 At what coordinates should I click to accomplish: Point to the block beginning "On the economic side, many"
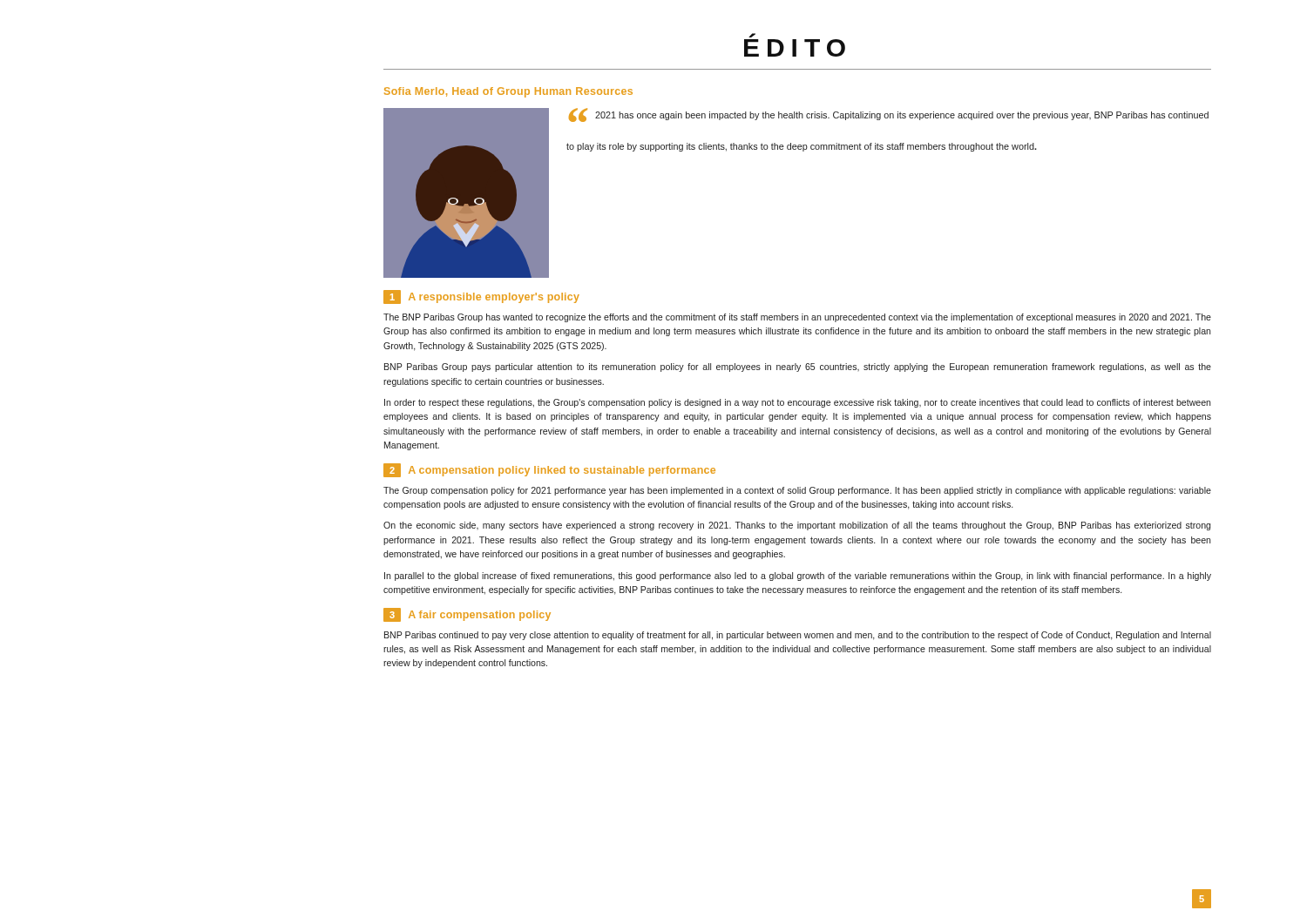[797, 540]
